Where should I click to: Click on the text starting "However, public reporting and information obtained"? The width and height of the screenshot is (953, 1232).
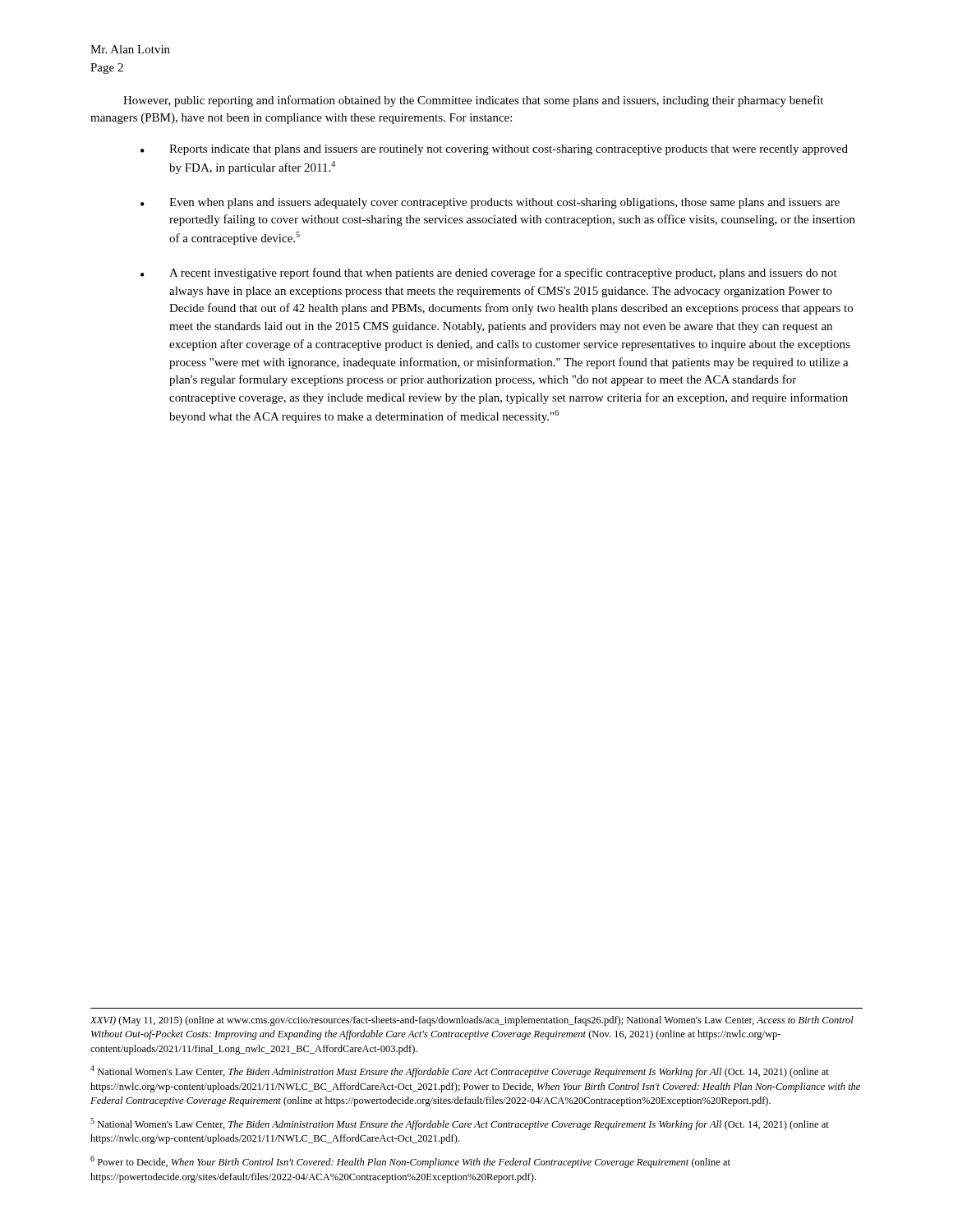coord(457,109)
